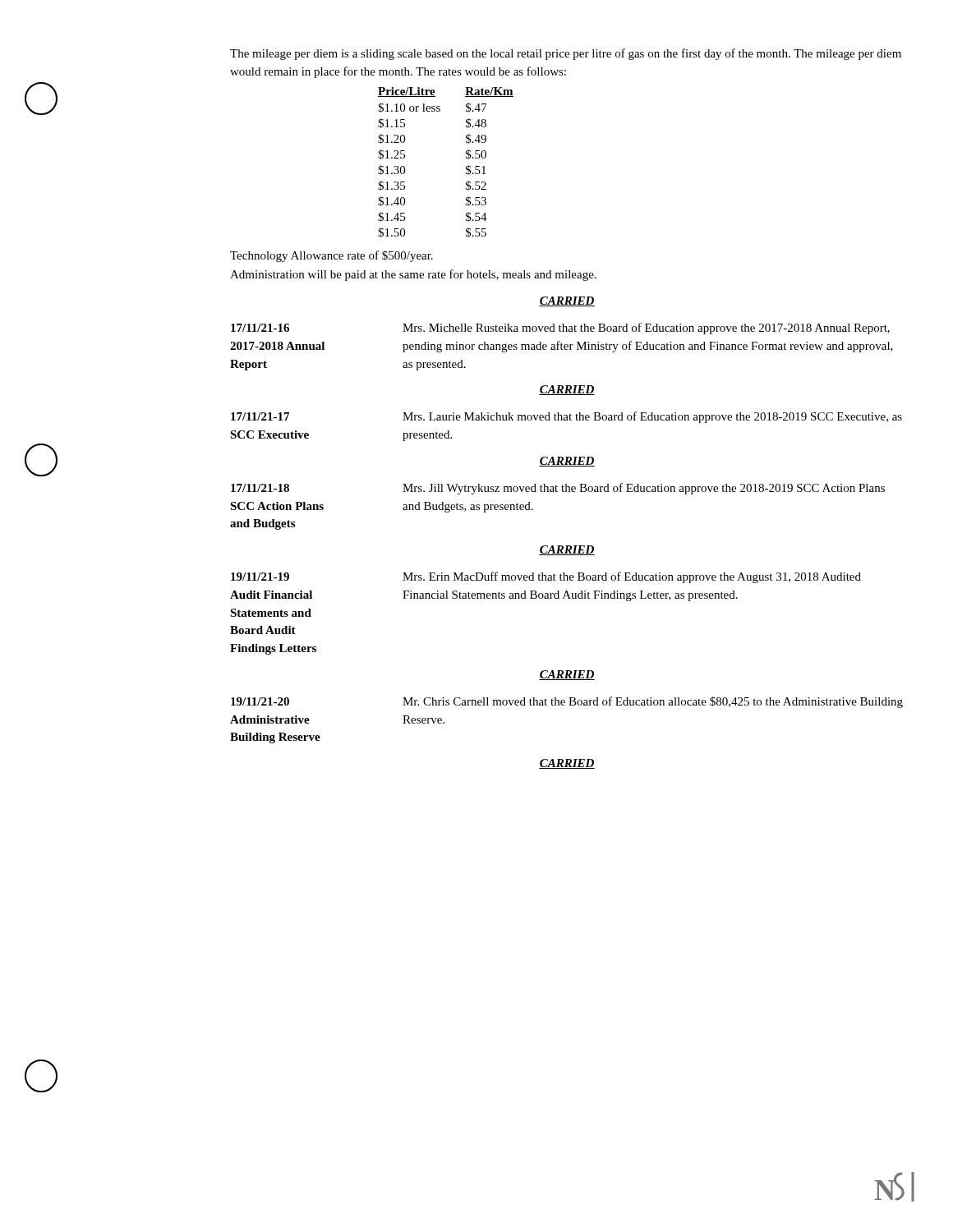Find the block on this page that starts "Administration will be paid"
Screen dimensions: 1232x953
(413, 275)
